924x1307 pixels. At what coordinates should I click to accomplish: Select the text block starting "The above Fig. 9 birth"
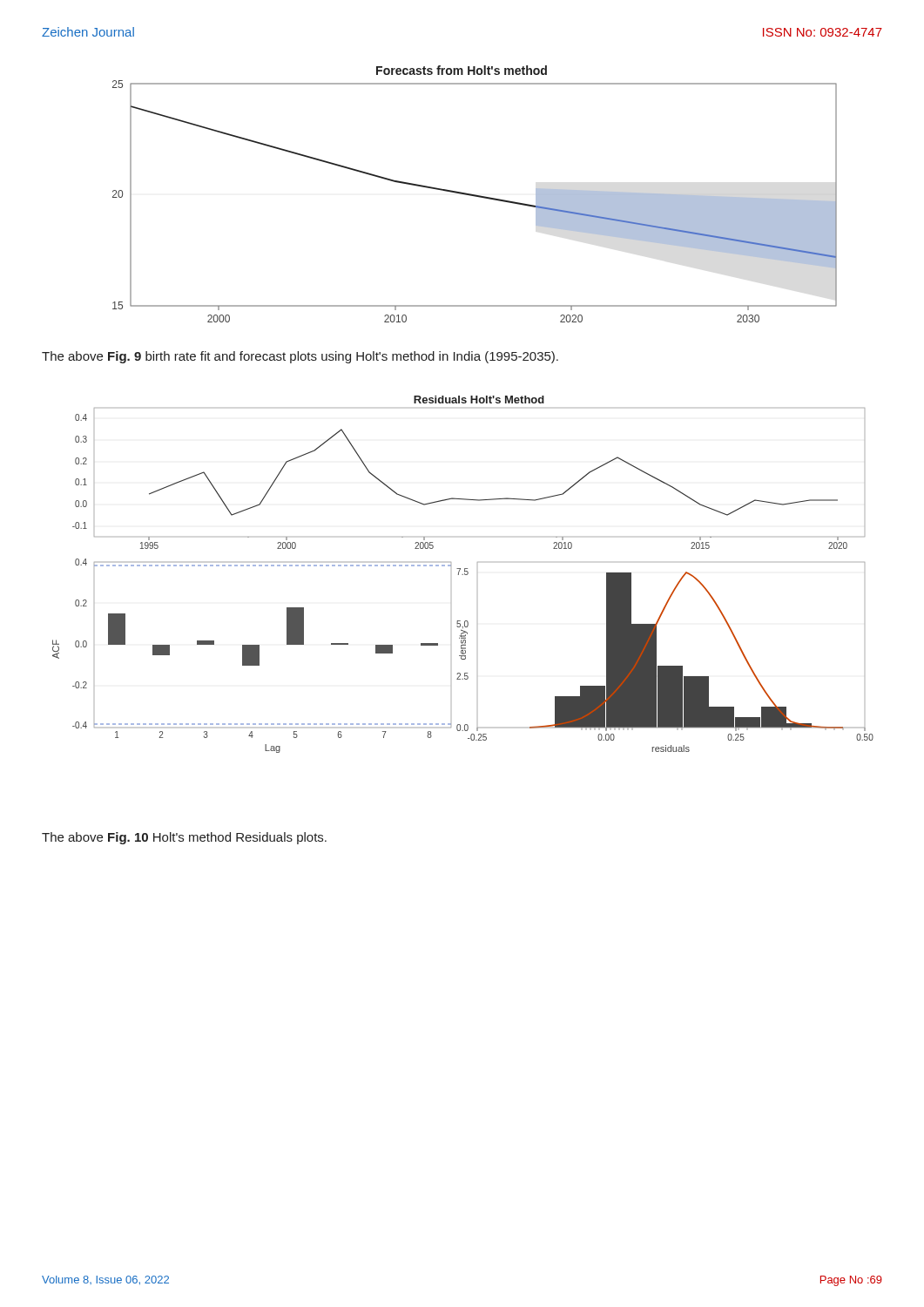tap(300, 356)
